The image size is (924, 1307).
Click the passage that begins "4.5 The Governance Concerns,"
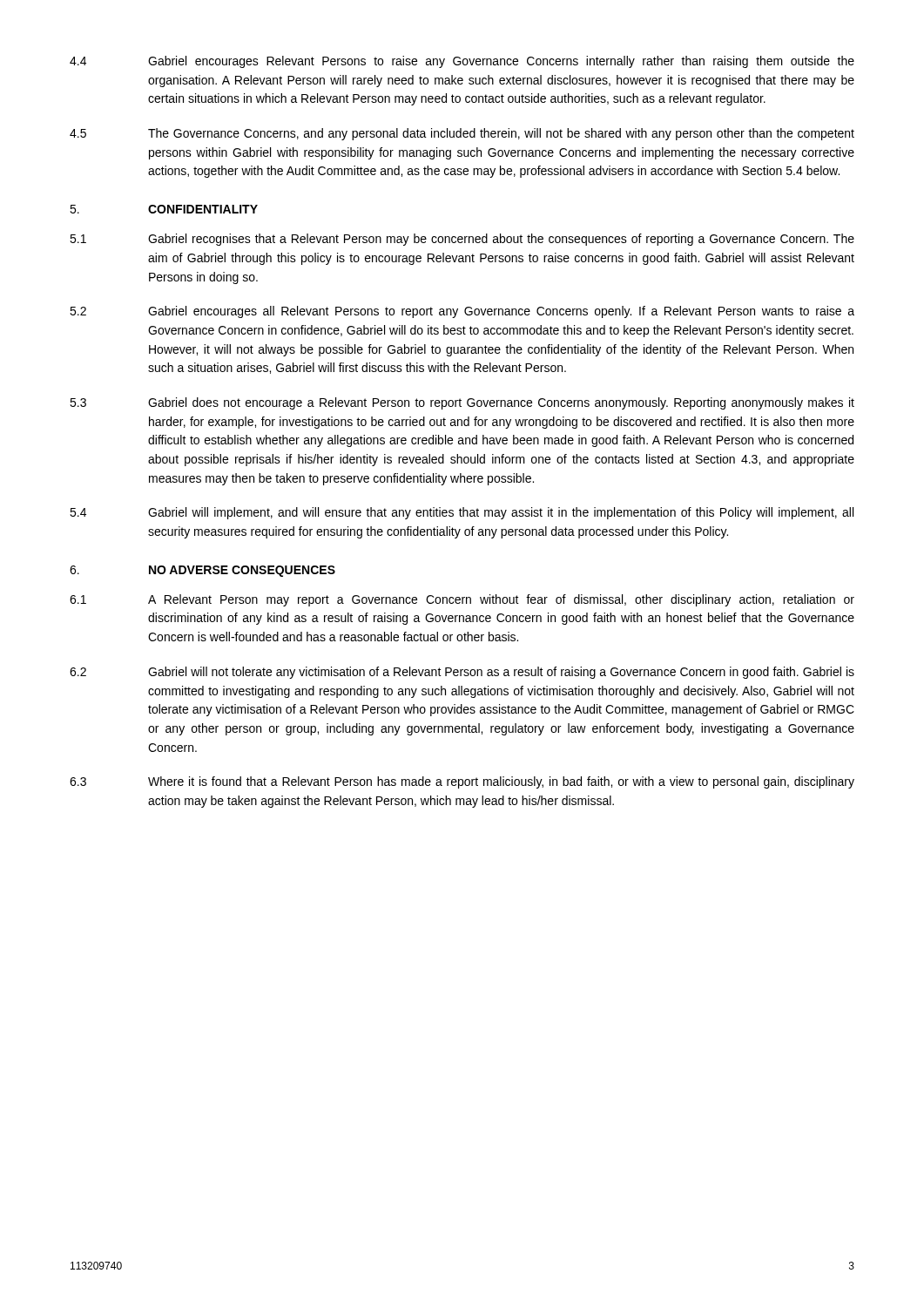click(x=462, y=153)
